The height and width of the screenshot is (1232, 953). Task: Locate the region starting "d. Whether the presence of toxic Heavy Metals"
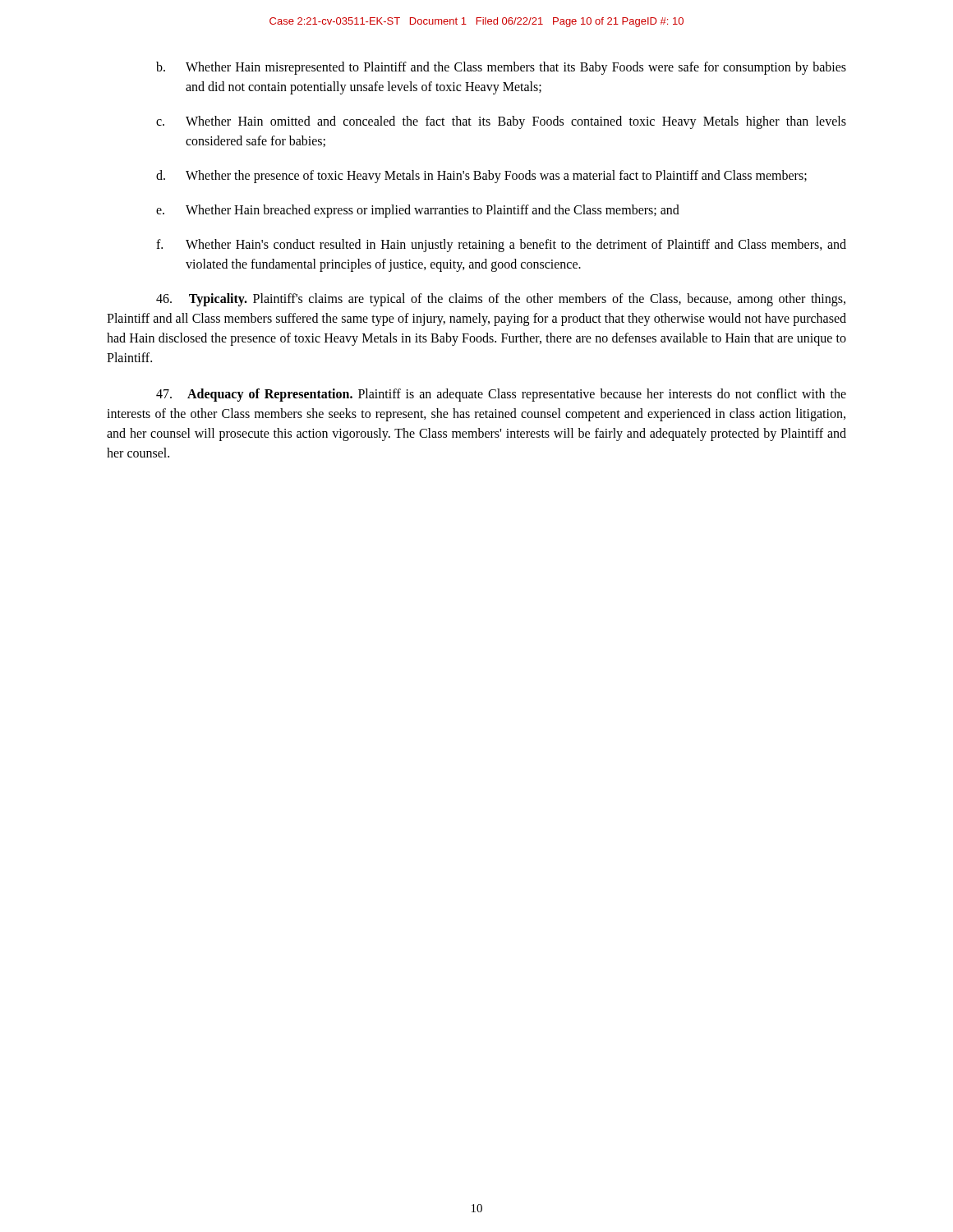[501, 176]
